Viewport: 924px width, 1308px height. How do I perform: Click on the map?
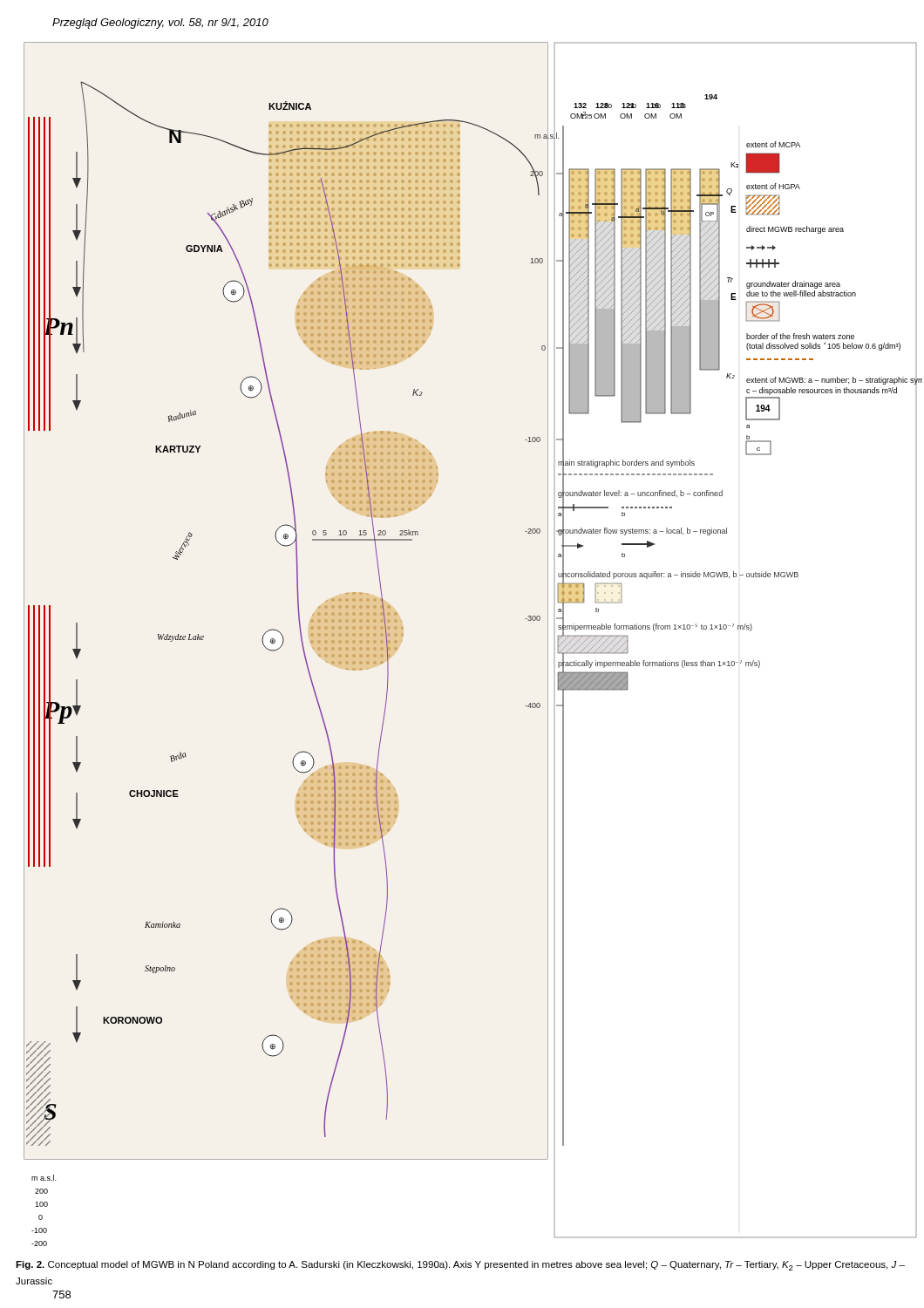(x=469, y=644)
